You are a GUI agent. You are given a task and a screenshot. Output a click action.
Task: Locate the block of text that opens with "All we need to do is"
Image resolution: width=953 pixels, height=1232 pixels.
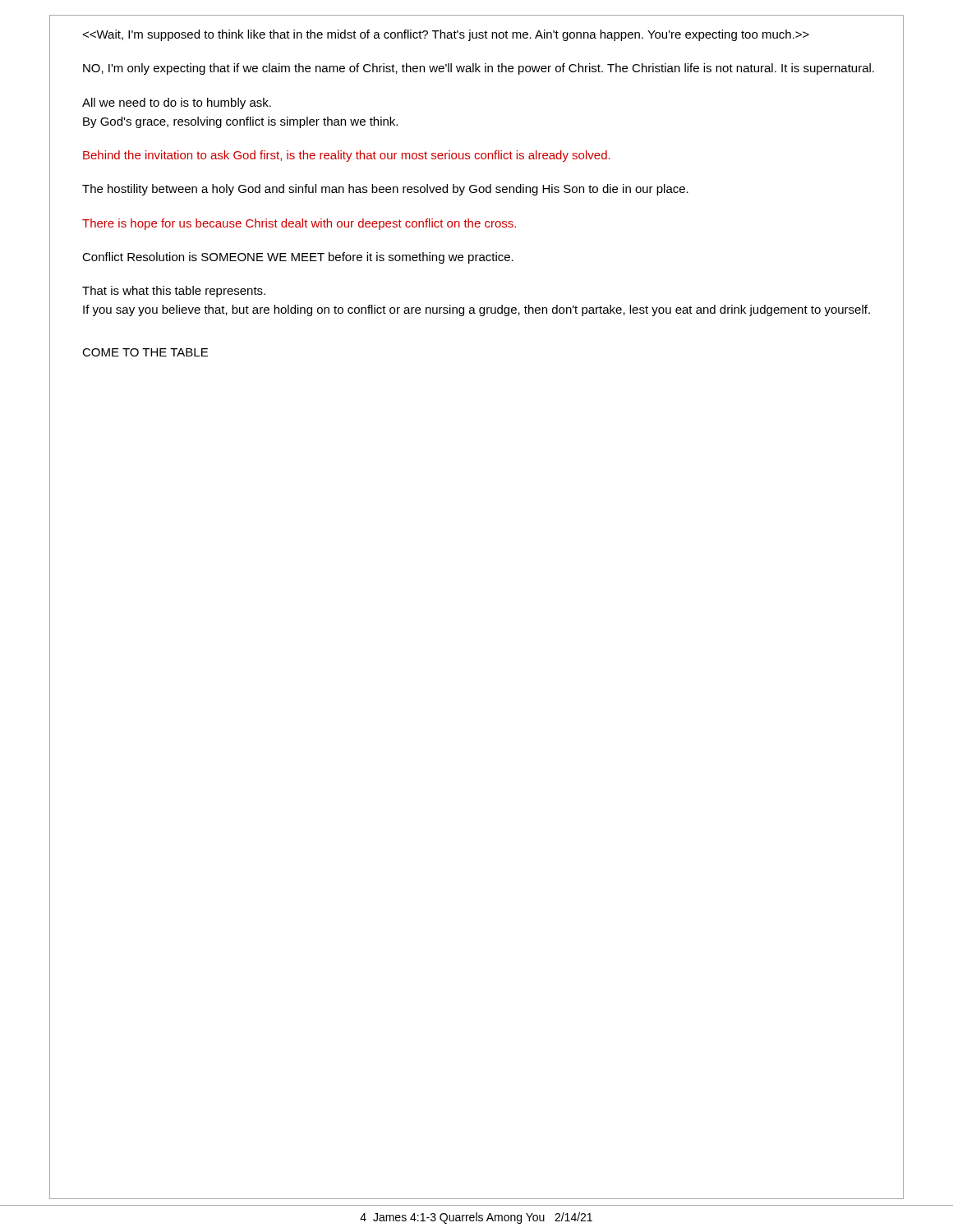(241, 111)
